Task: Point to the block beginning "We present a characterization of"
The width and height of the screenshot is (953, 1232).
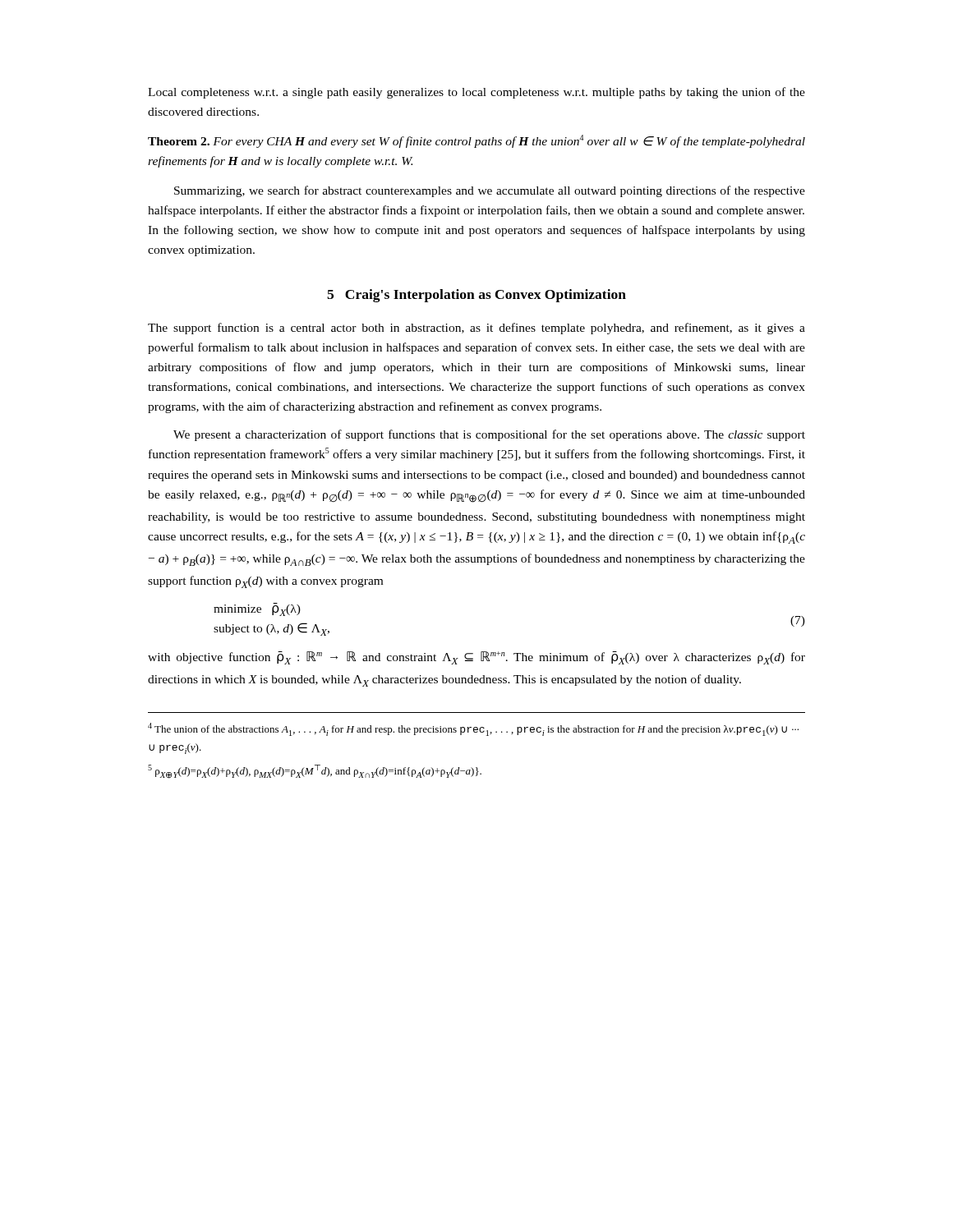Action: [x=476, y=509]
